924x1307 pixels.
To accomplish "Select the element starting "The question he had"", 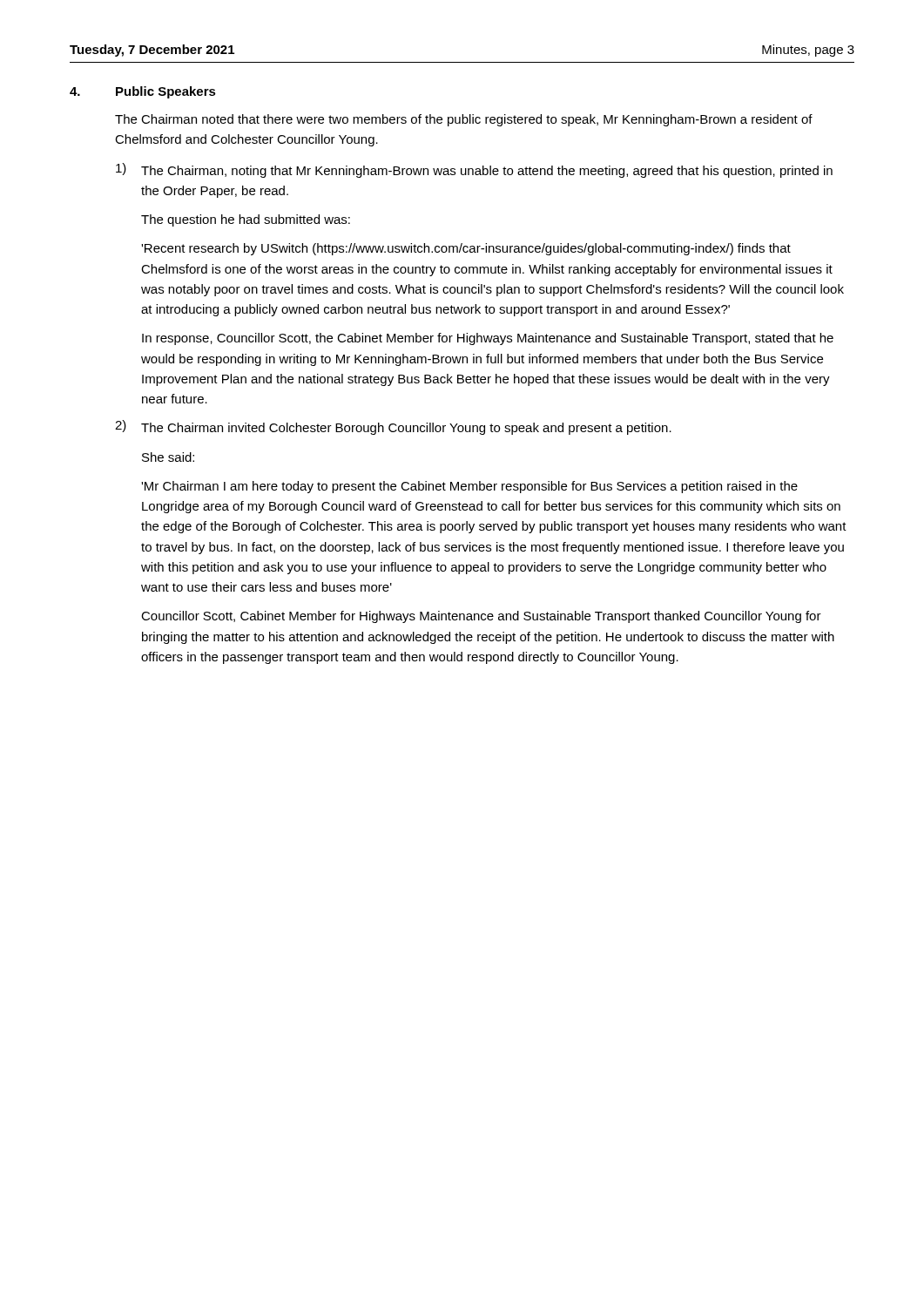I will 246,219.
